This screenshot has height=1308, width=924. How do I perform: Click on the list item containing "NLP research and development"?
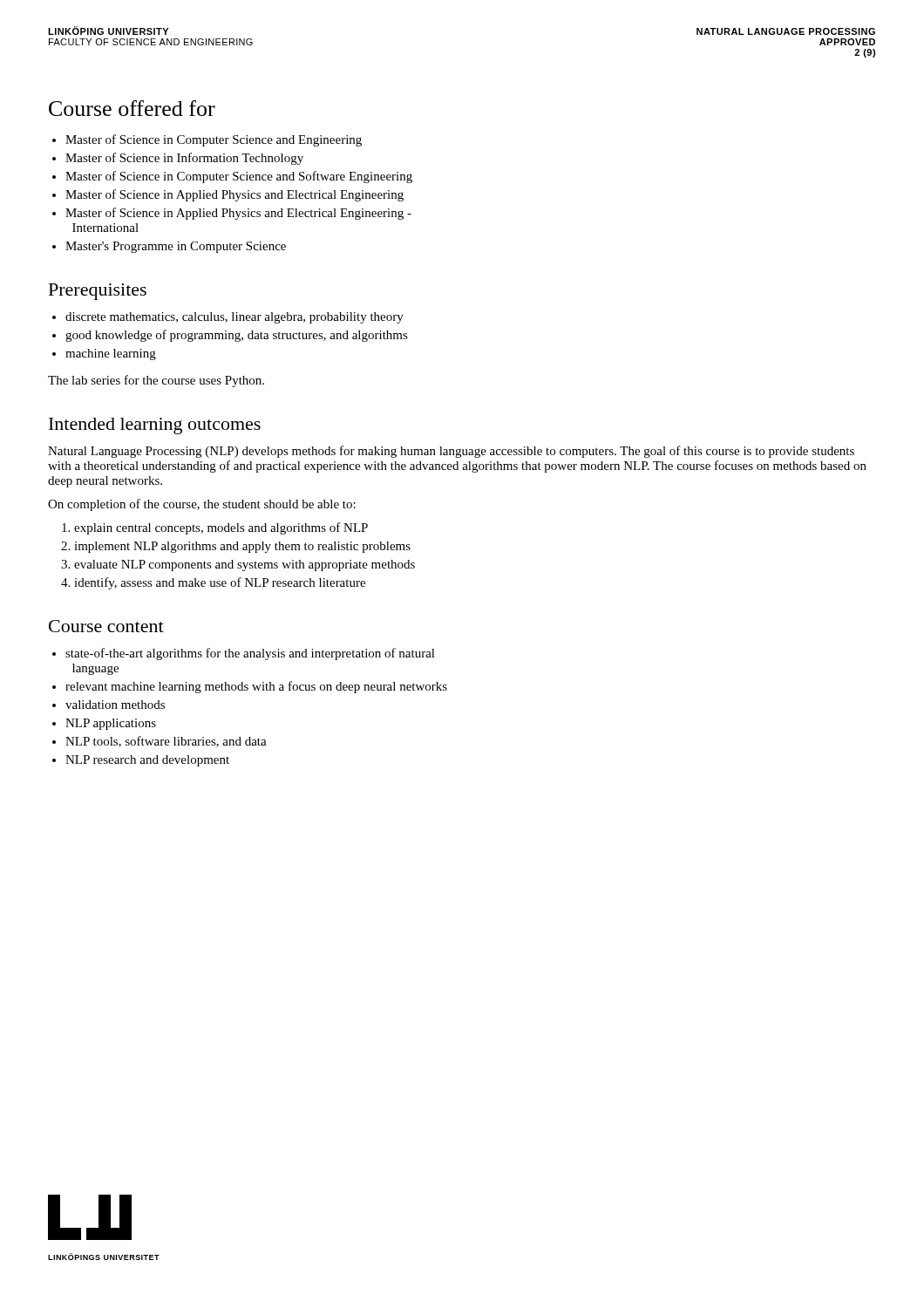tap(141, 761)
